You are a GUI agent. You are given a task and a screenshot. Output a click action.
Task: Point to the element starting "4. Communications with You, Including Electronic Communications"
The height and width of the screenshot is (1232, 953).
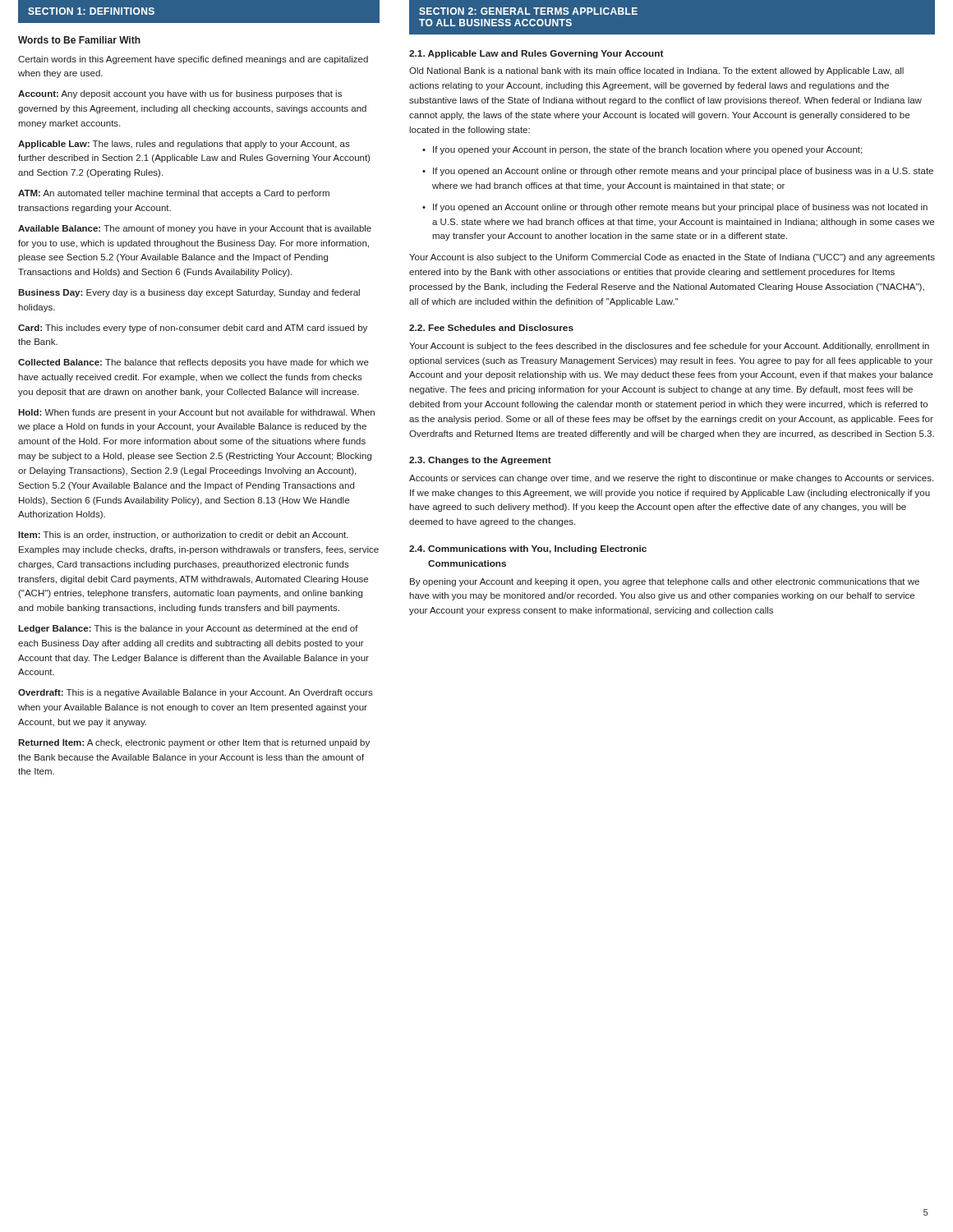pos(672,580)
